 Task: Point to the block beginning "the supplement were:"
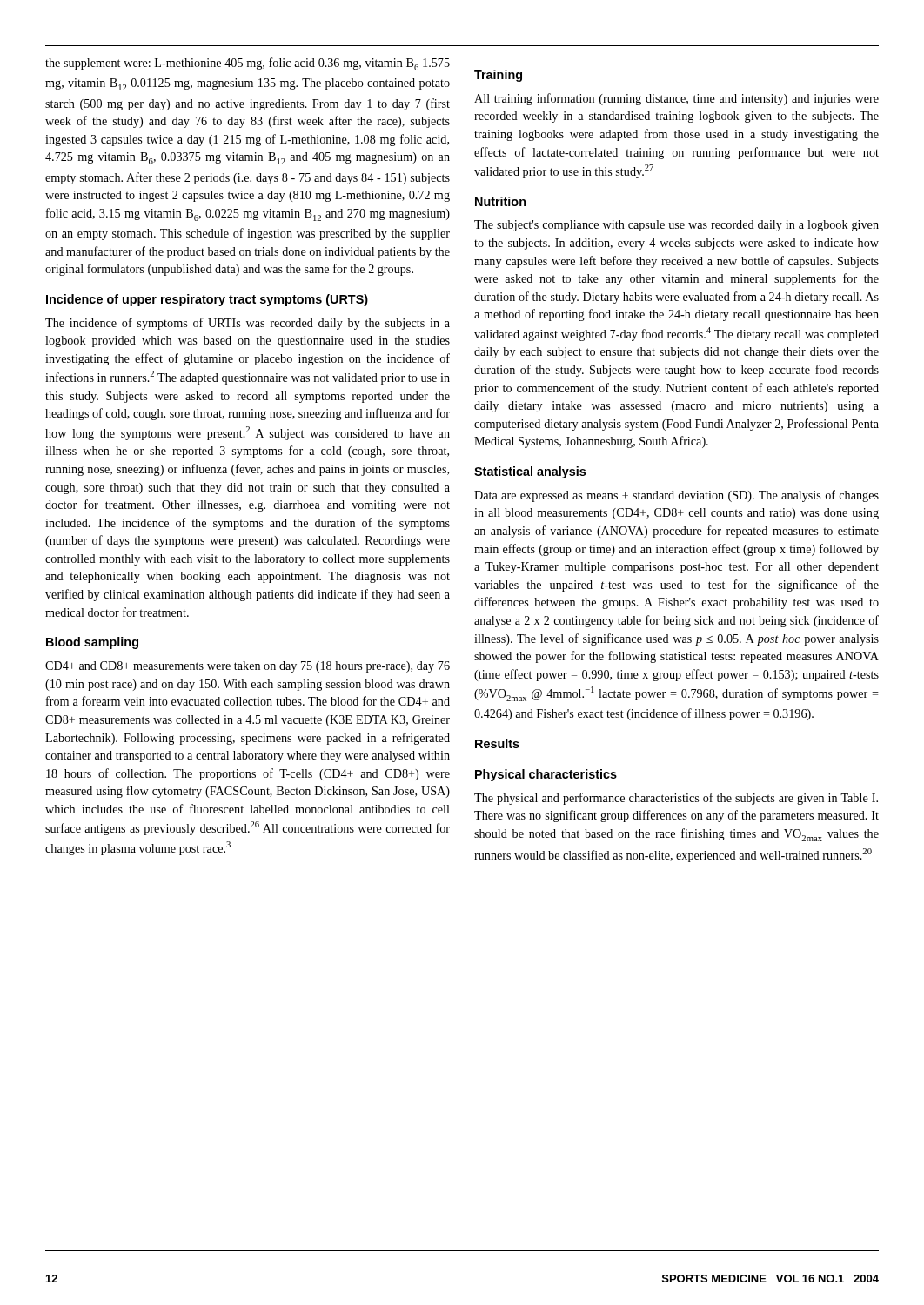point(248,166)
